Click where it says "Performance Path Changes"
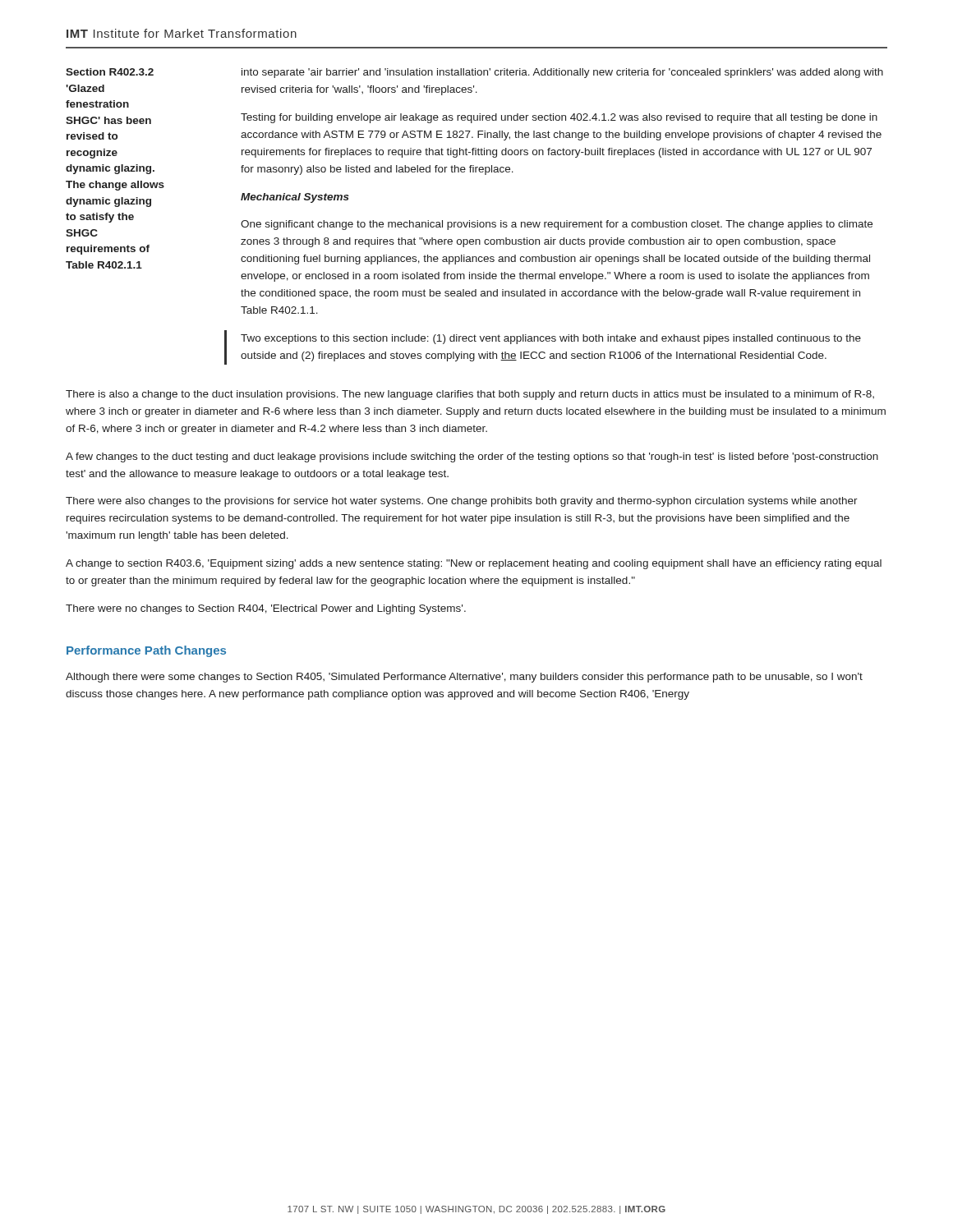This screenshot has width=953, height=1232. 146,650
